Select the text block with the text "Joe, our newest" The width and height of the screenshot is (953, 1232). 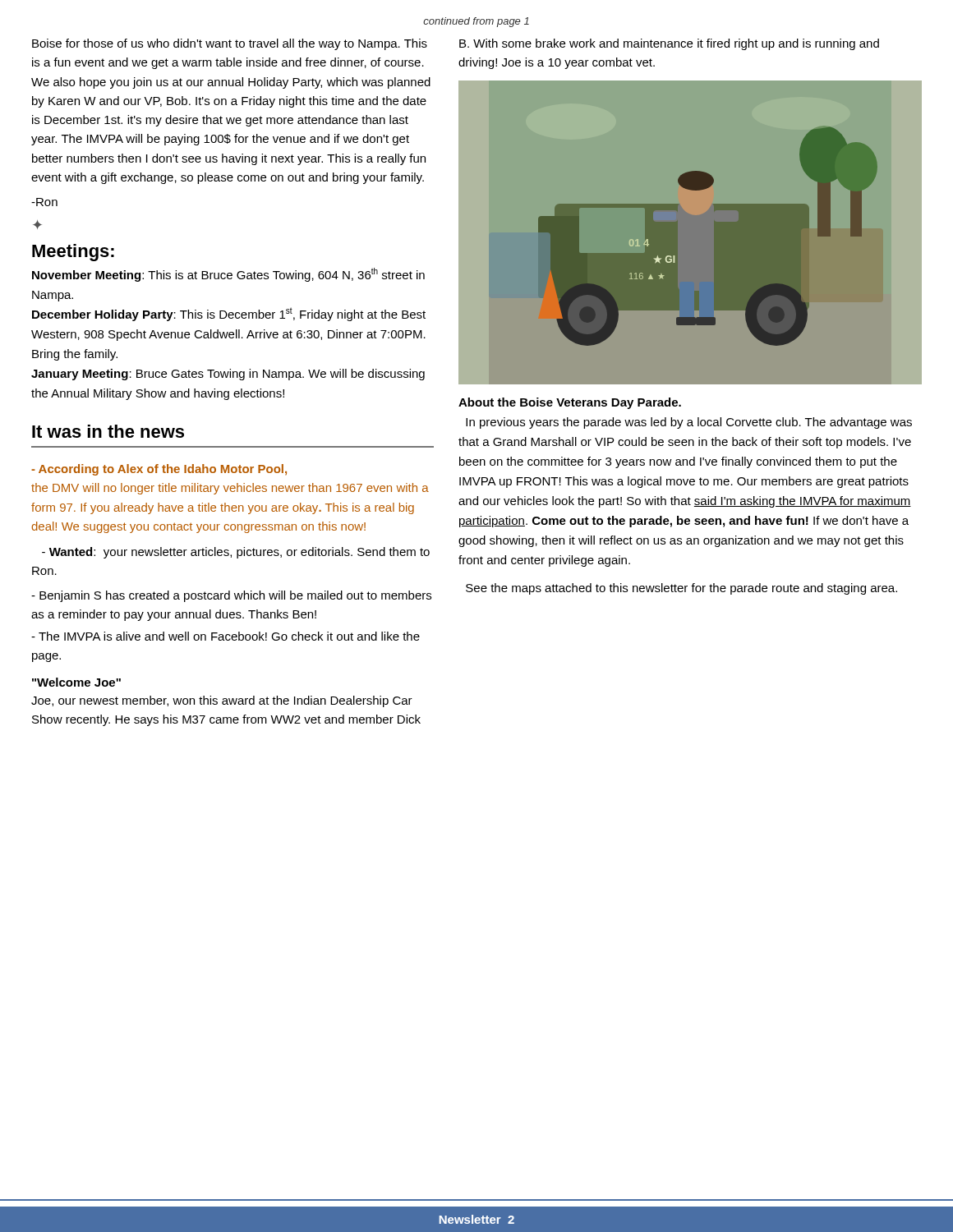pyautogui.click(x=226, y=709)
